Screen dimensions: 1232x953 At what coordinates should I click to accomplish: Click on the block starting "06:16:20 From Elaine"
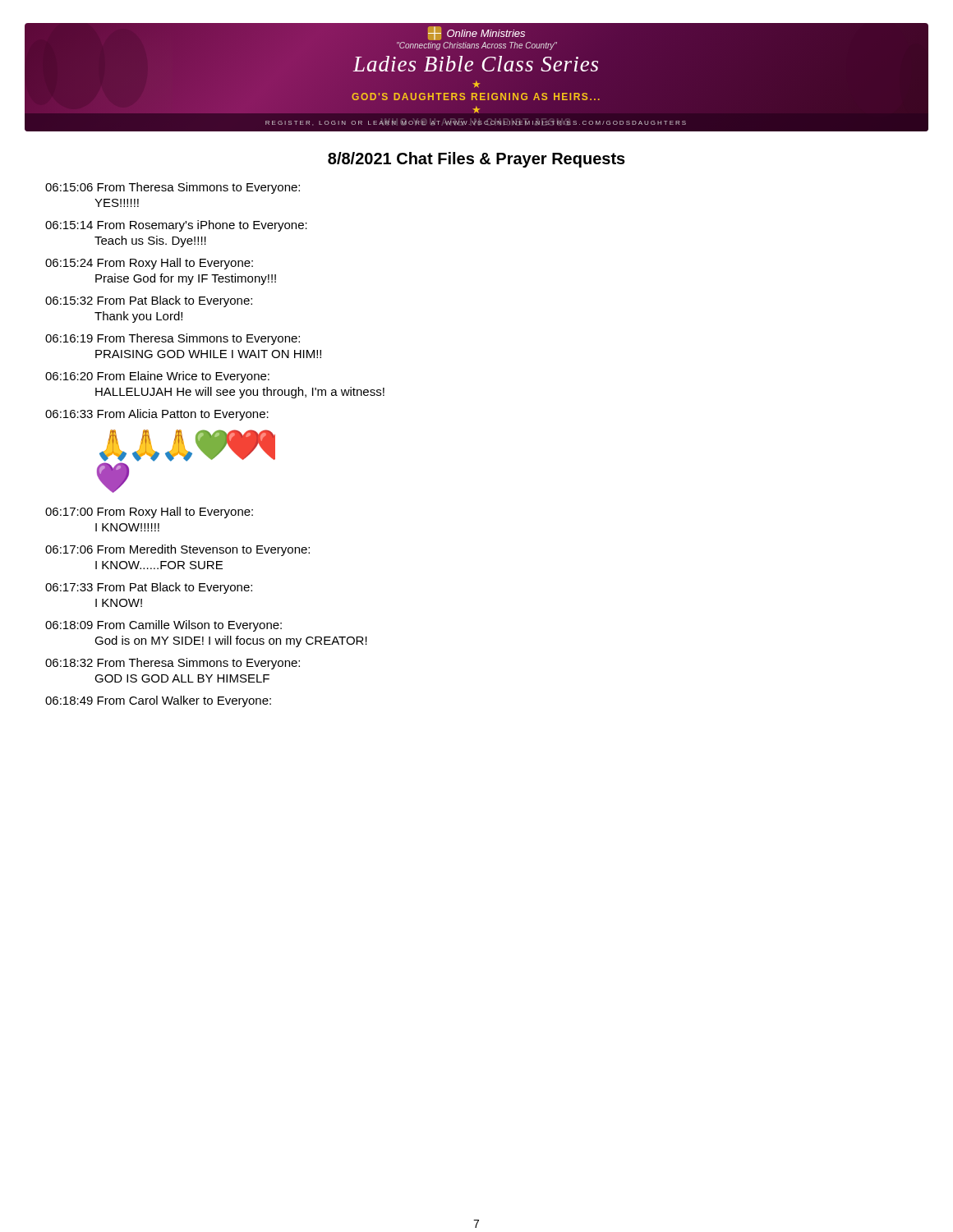tap(158, 376)
